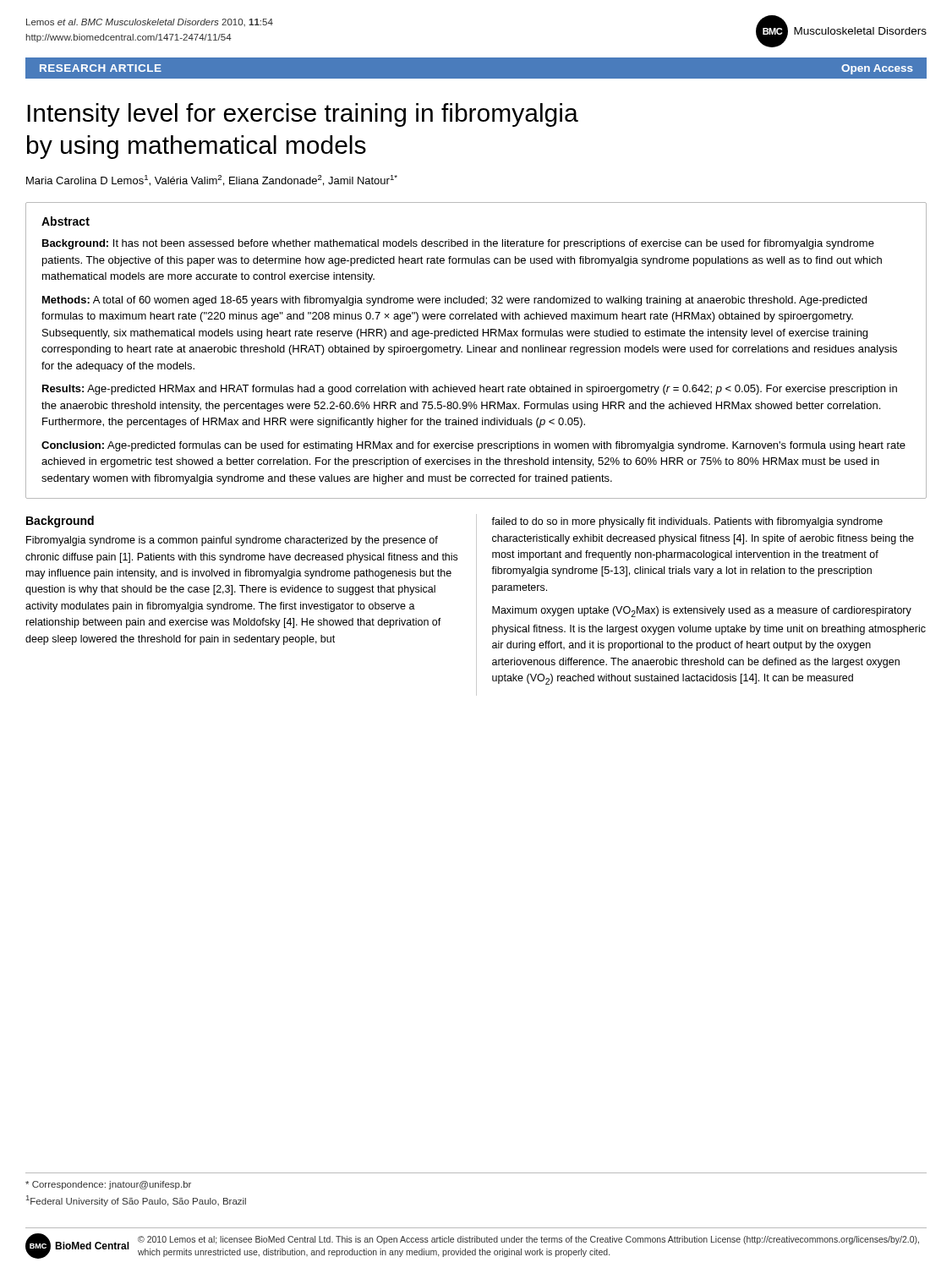This screenshot has height=1268, width=952.
Task: Locate the text "Open Access"
Action: (877, 68)
